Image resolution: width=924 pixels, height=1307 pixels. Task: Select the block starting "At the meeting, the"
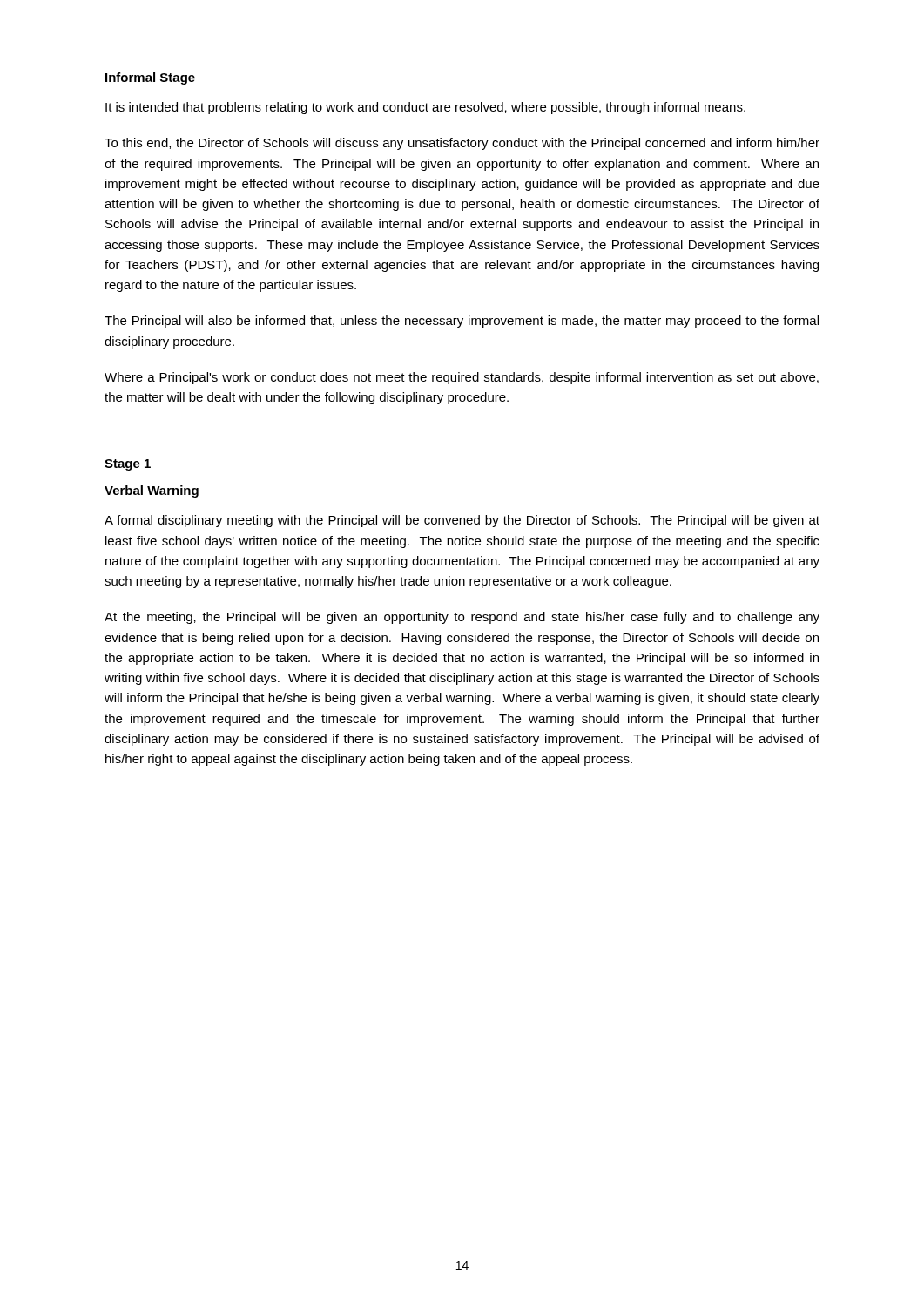click(x=462, y=688)
